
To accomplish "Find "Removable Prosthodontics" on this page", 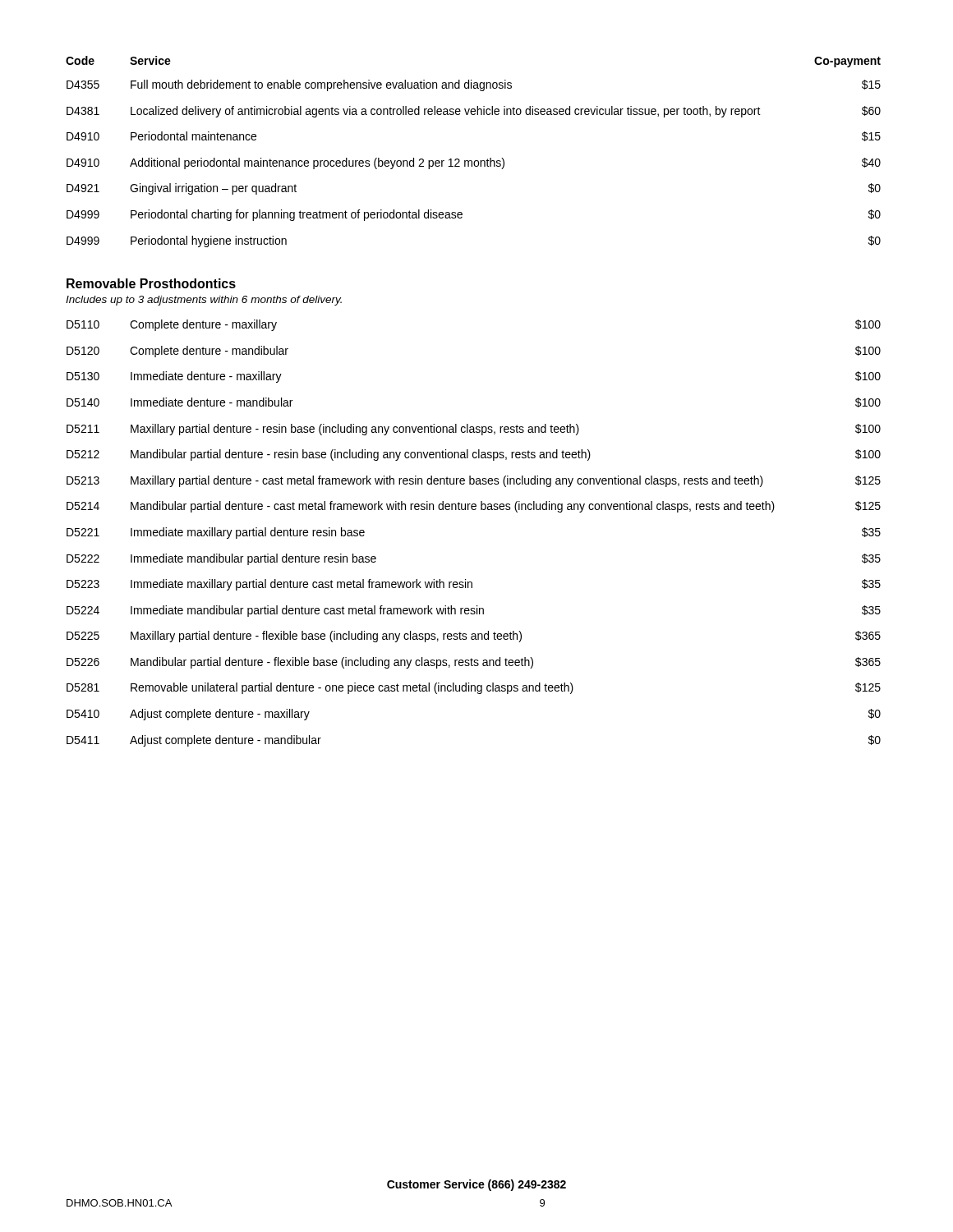I will (151, 284).
